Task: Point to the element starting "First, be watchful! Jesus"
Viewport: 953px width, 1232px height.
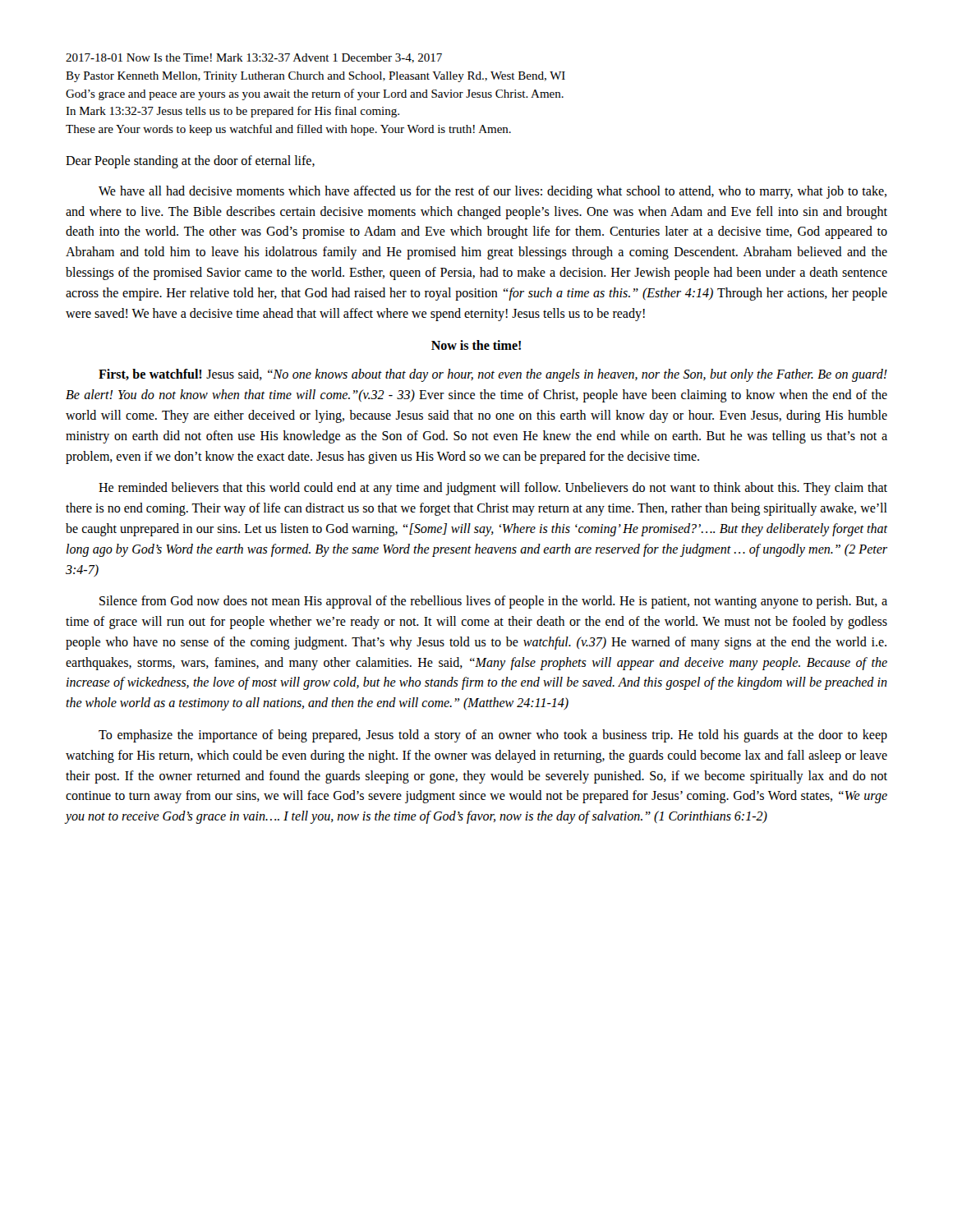Action: coord(476,415)
